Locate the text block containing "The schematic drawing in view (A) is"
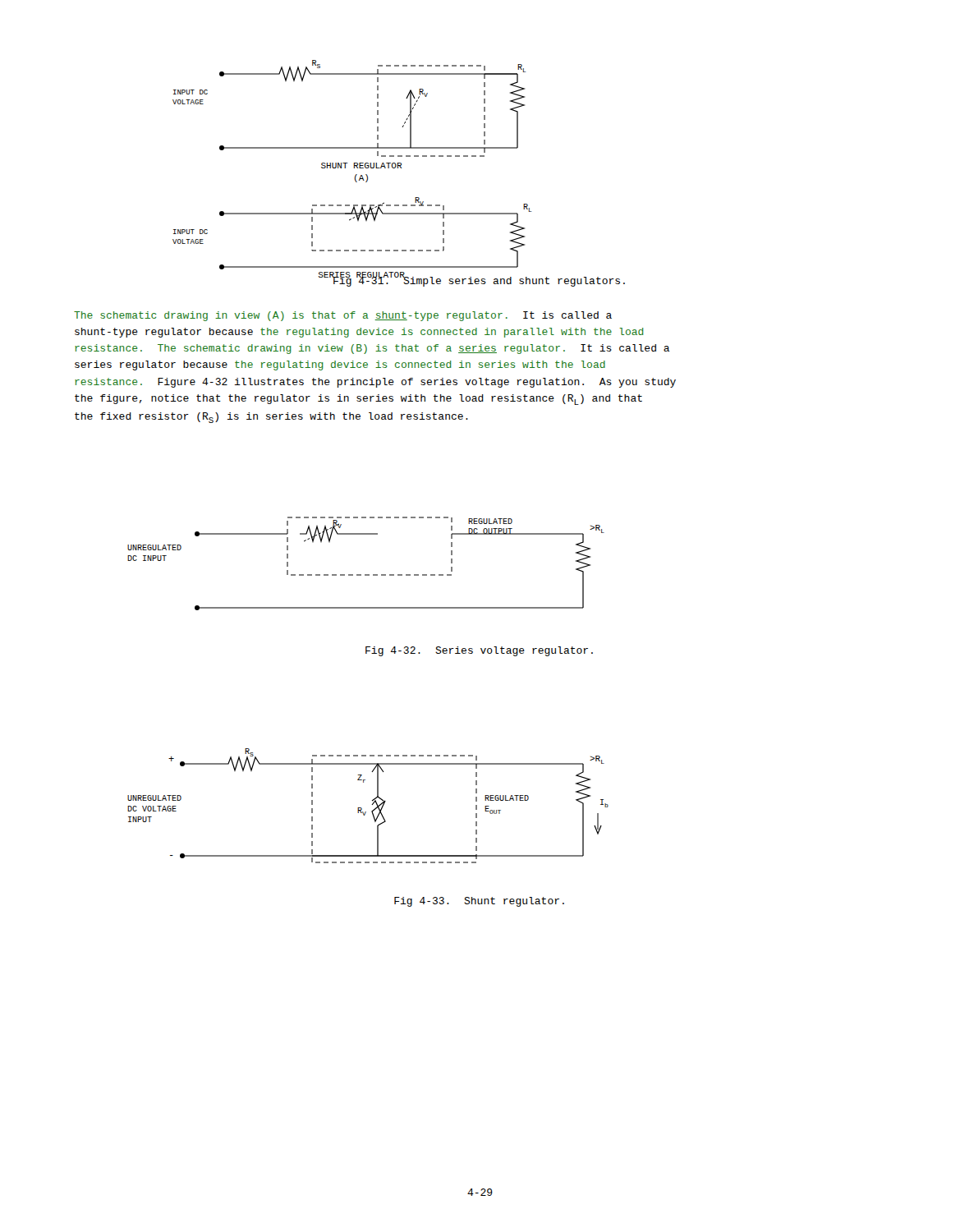Screen dimensions: 1232x960 click(375, 367)
